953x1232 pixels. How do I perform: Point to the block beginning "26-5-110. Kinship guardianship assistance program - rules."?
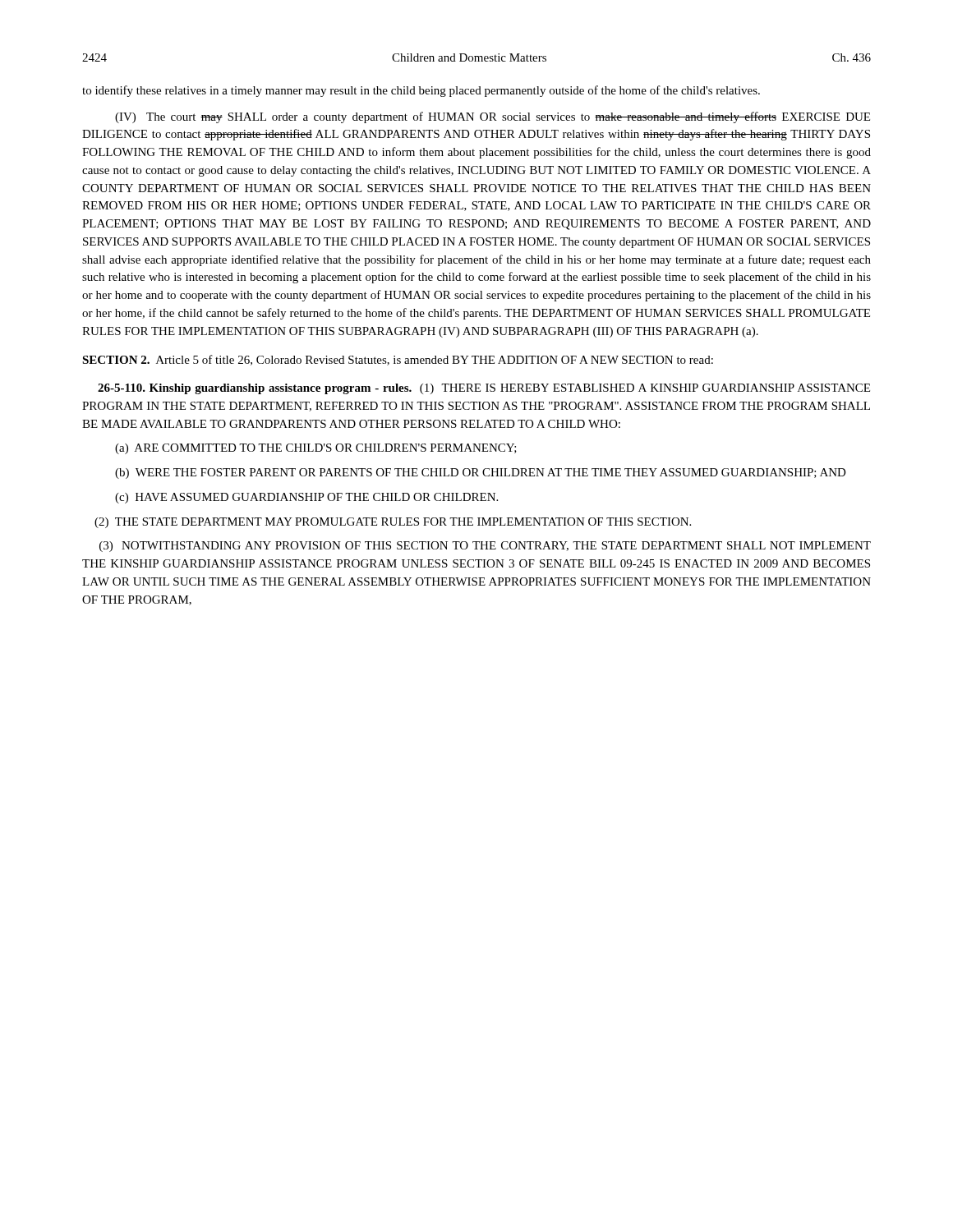click(x=476, y=406)
